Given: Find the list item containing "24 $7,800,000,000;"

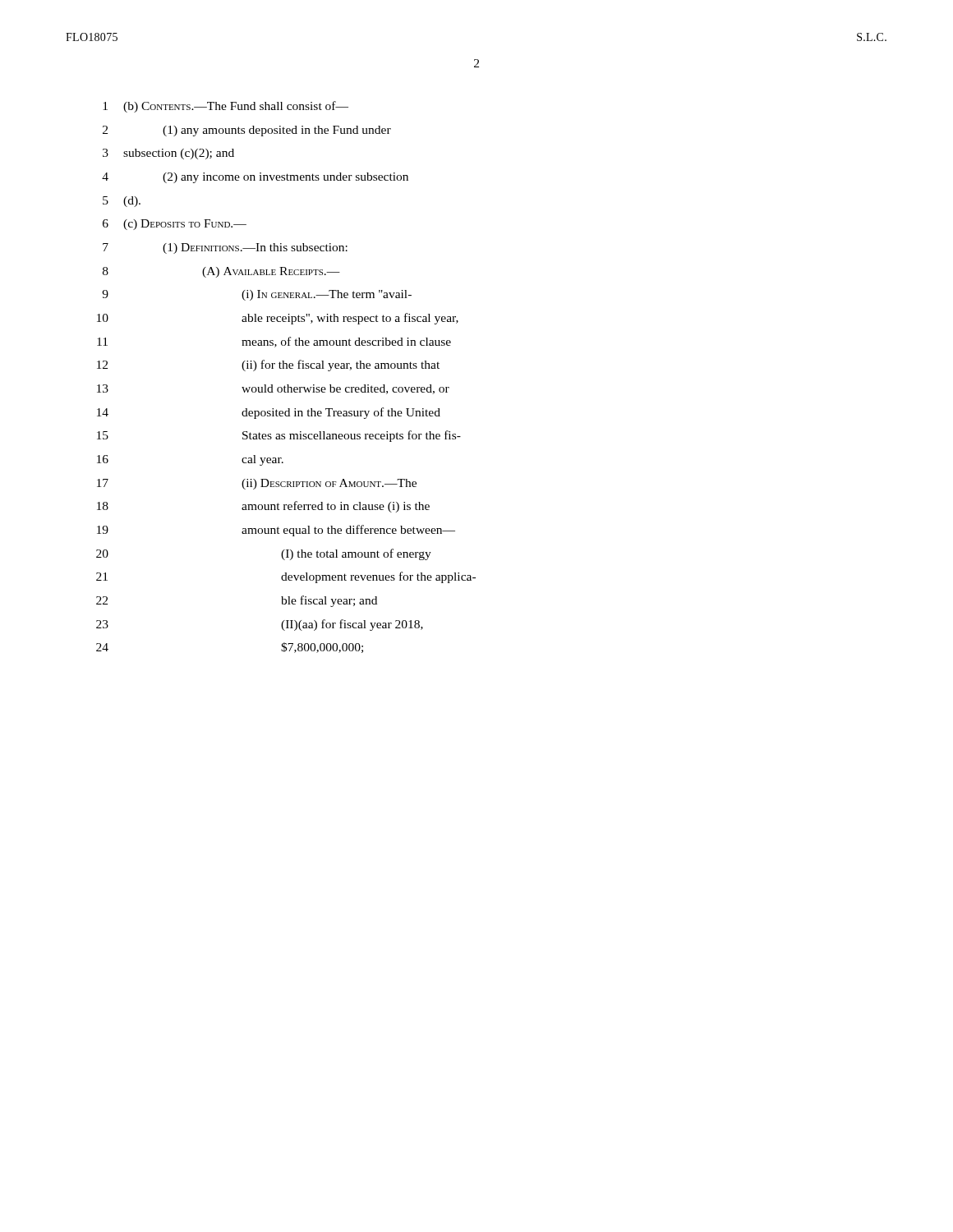Looking at the screenshot, I should (103, 648).
